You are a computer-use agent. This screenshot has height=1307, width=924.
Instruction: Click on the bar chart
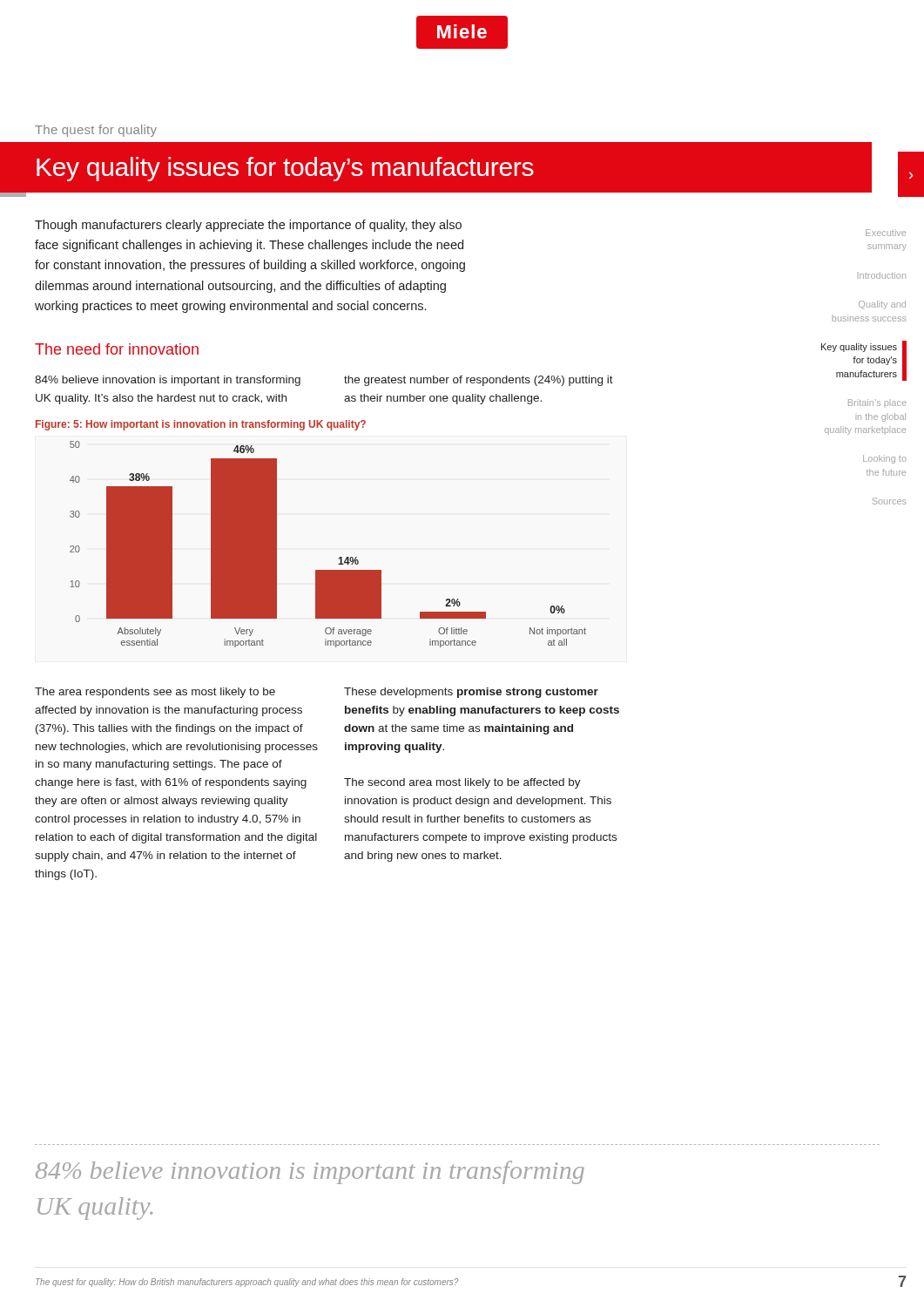pyautogui.click(x=331, y=551)
